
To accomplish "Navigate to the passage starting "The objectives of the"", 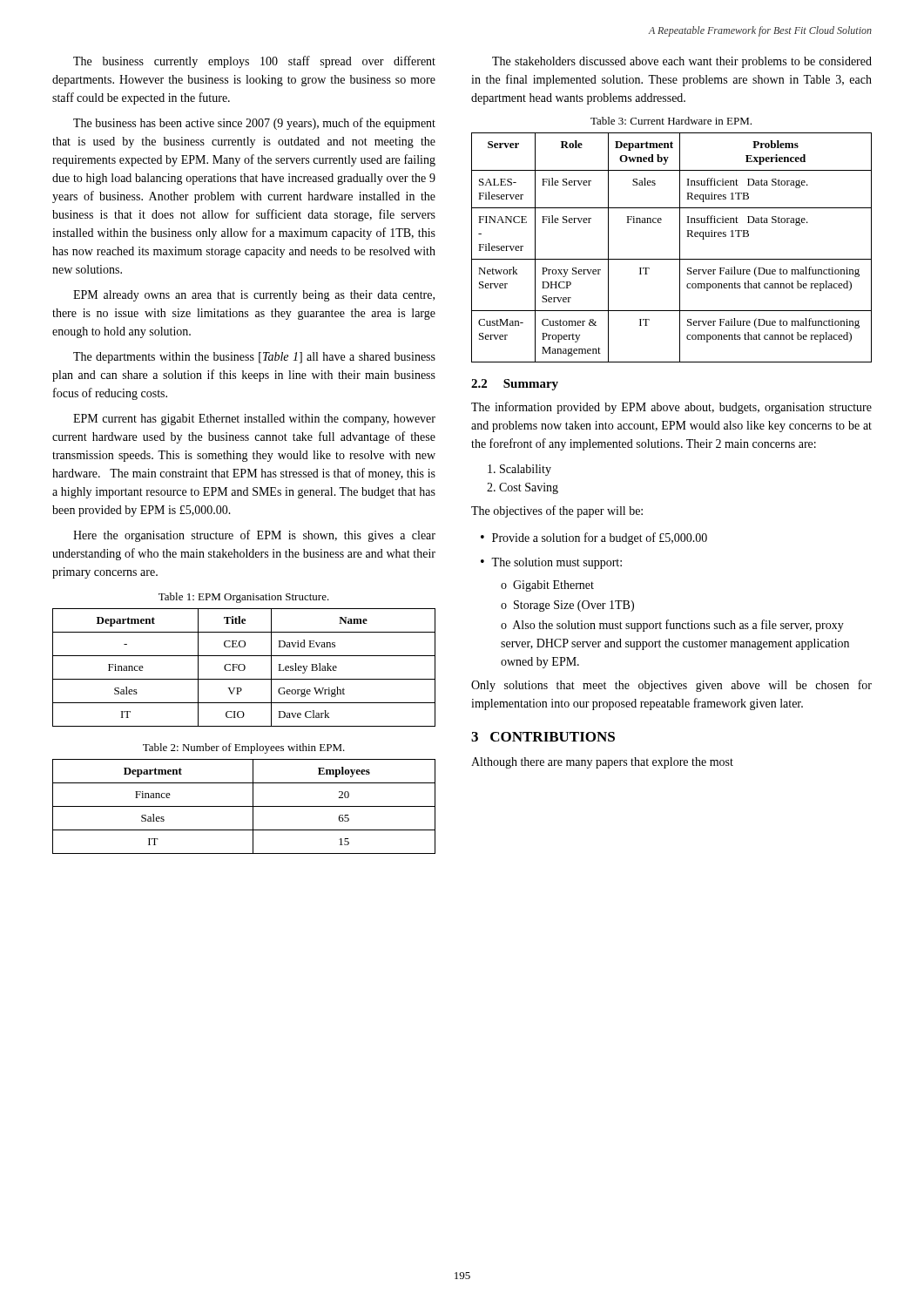I will (x=557, y=511).
